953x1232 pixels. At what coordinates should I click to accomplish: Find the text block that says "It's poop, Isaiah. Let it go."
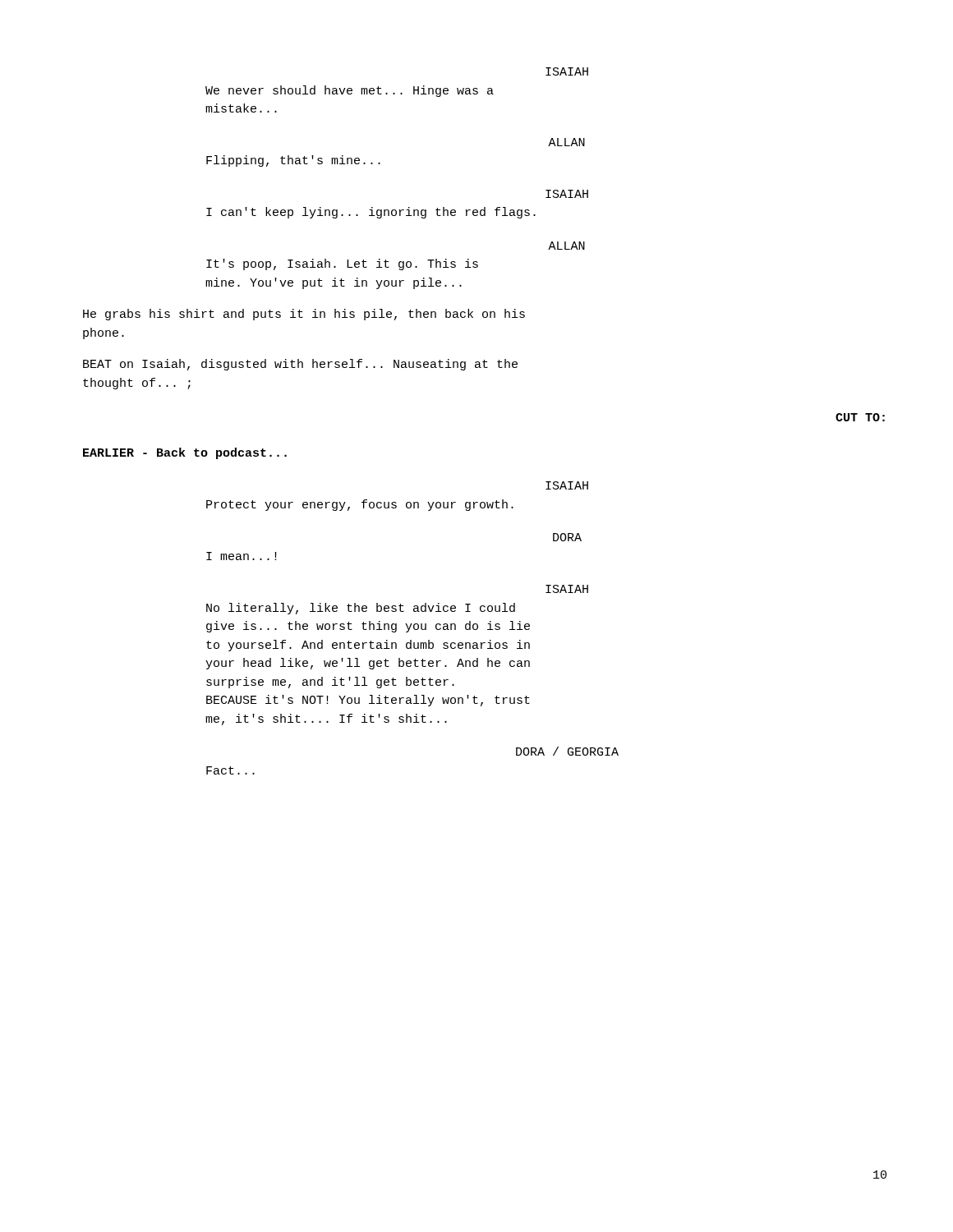(342, 274)
